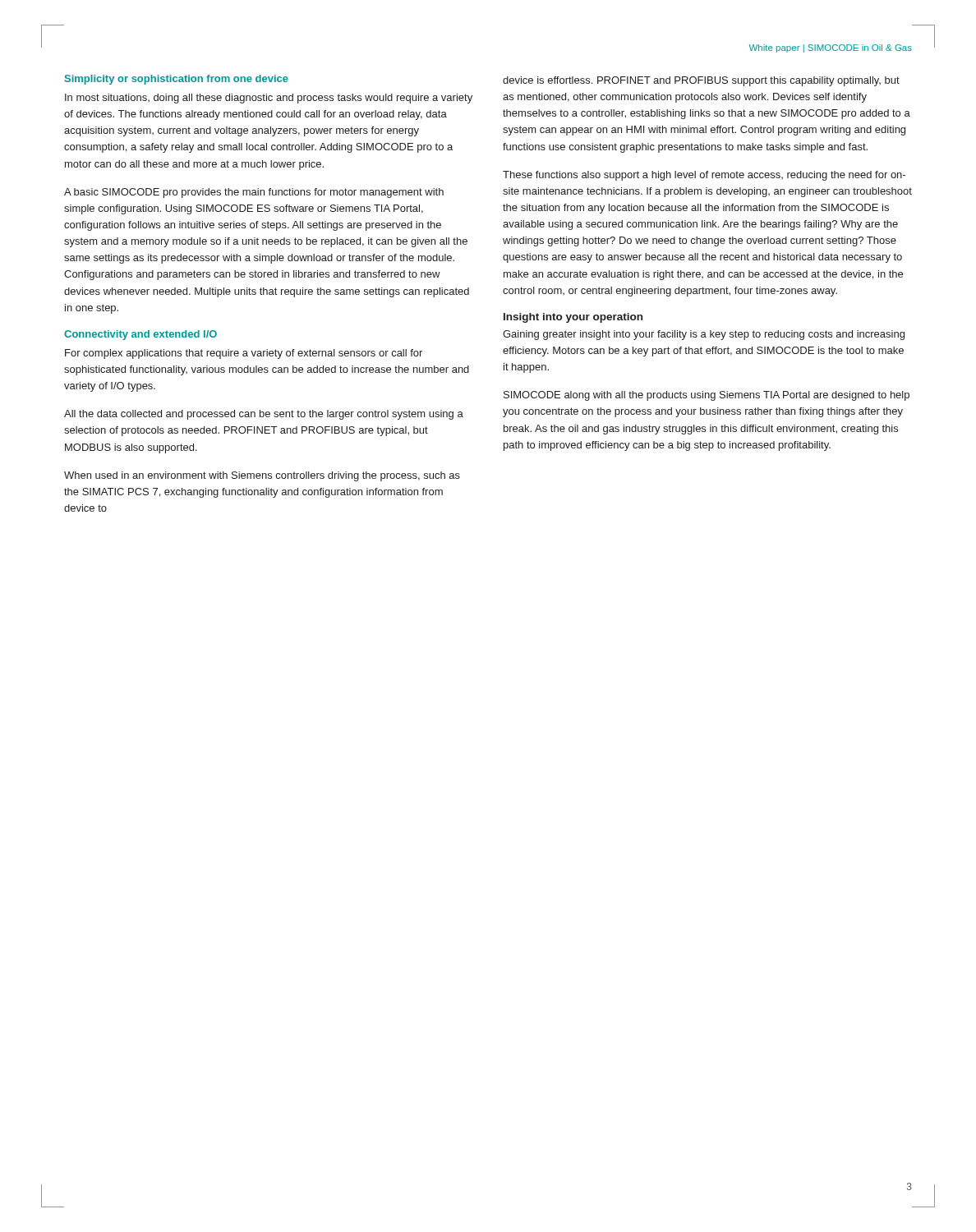Screen dimensions: 1232x976
Task: Point to the block starting "When used in an environment"
Action: pos(262,491)
